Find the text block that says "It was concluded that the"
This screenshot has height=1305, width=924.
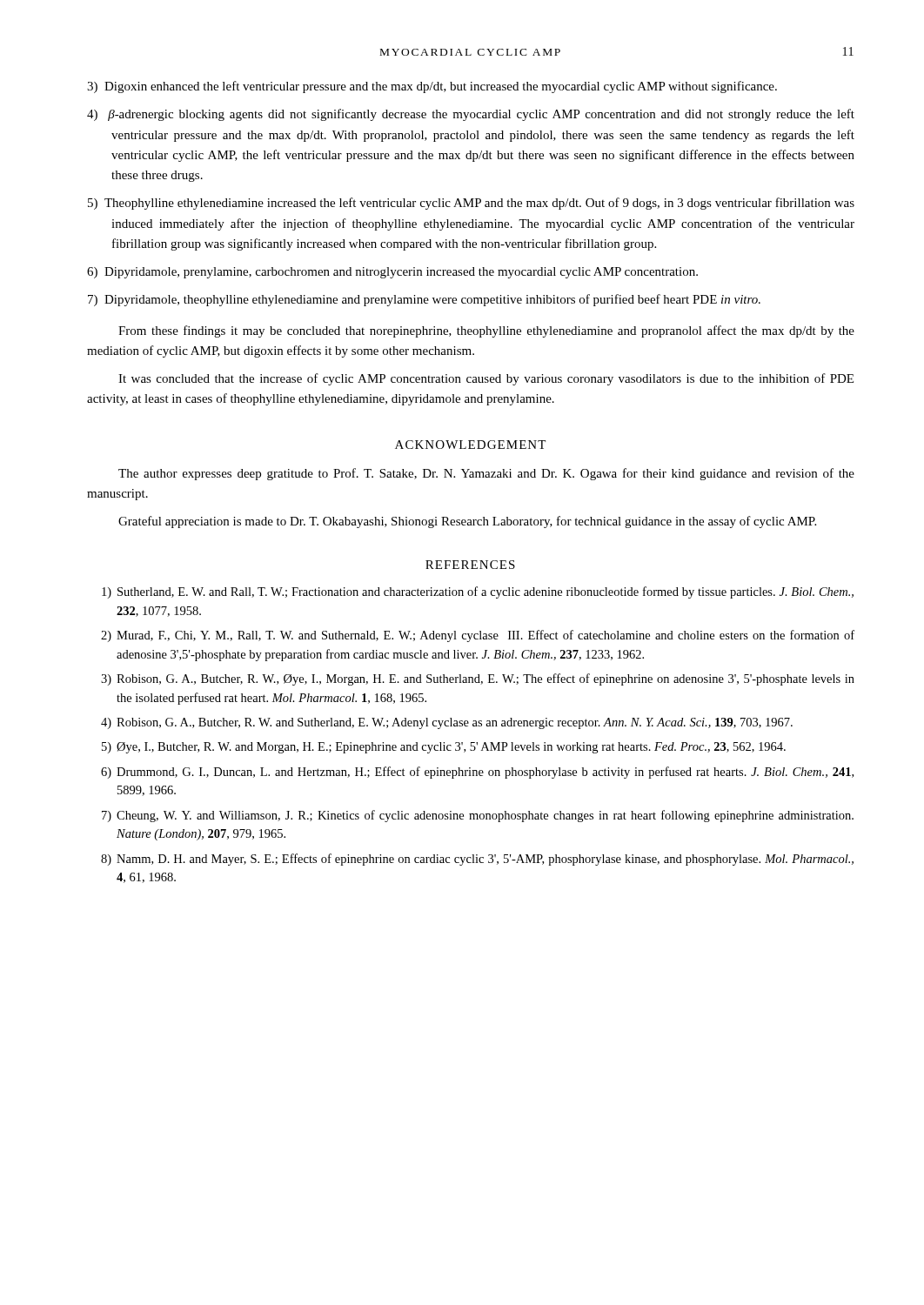pyautogui.click(x=471, y=389)
